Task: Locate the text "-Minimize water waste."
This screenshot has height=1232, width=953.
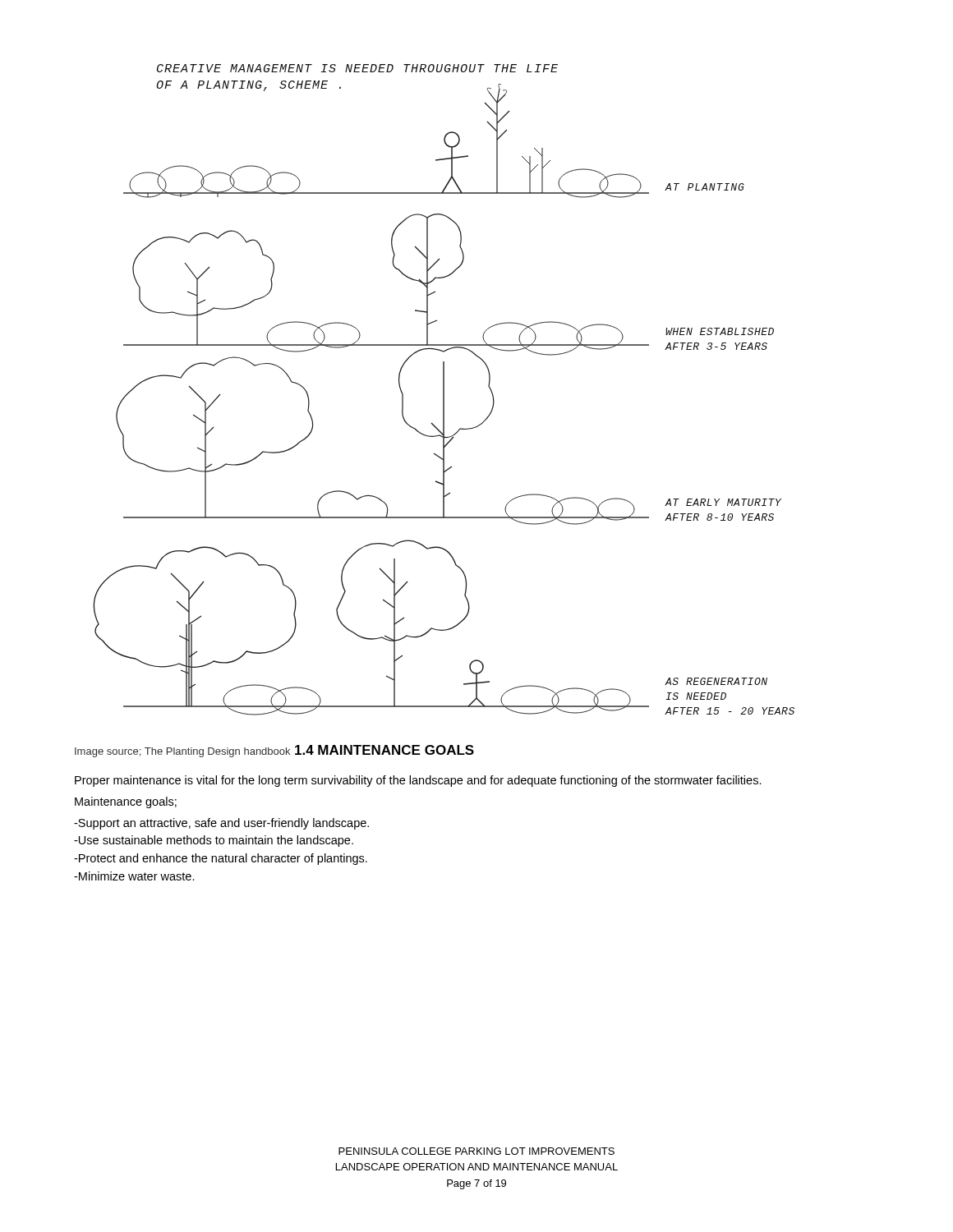Action: point(134,876)
